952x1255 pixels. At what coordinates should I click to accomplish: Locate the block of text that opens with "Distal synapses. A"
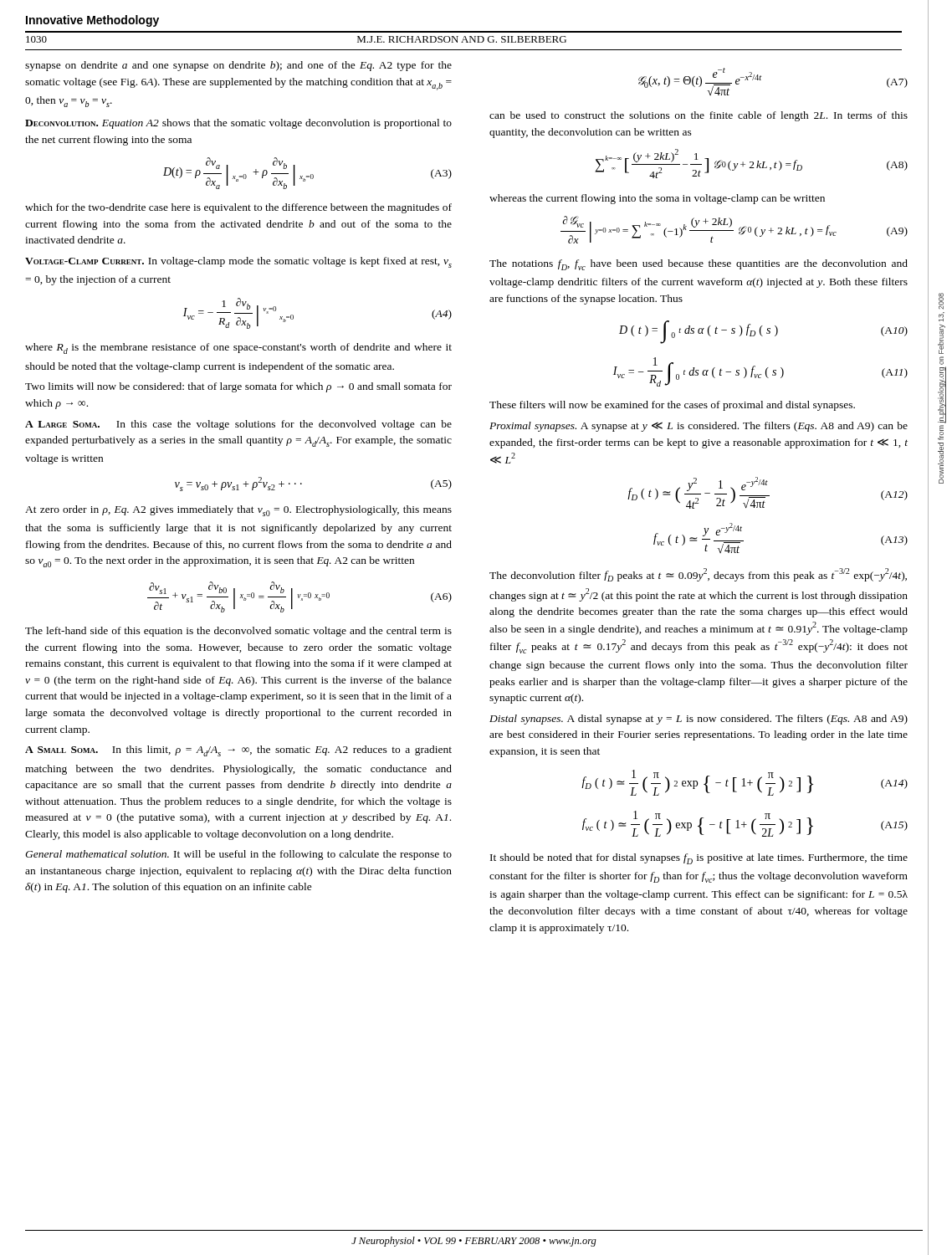click(699, 734)
